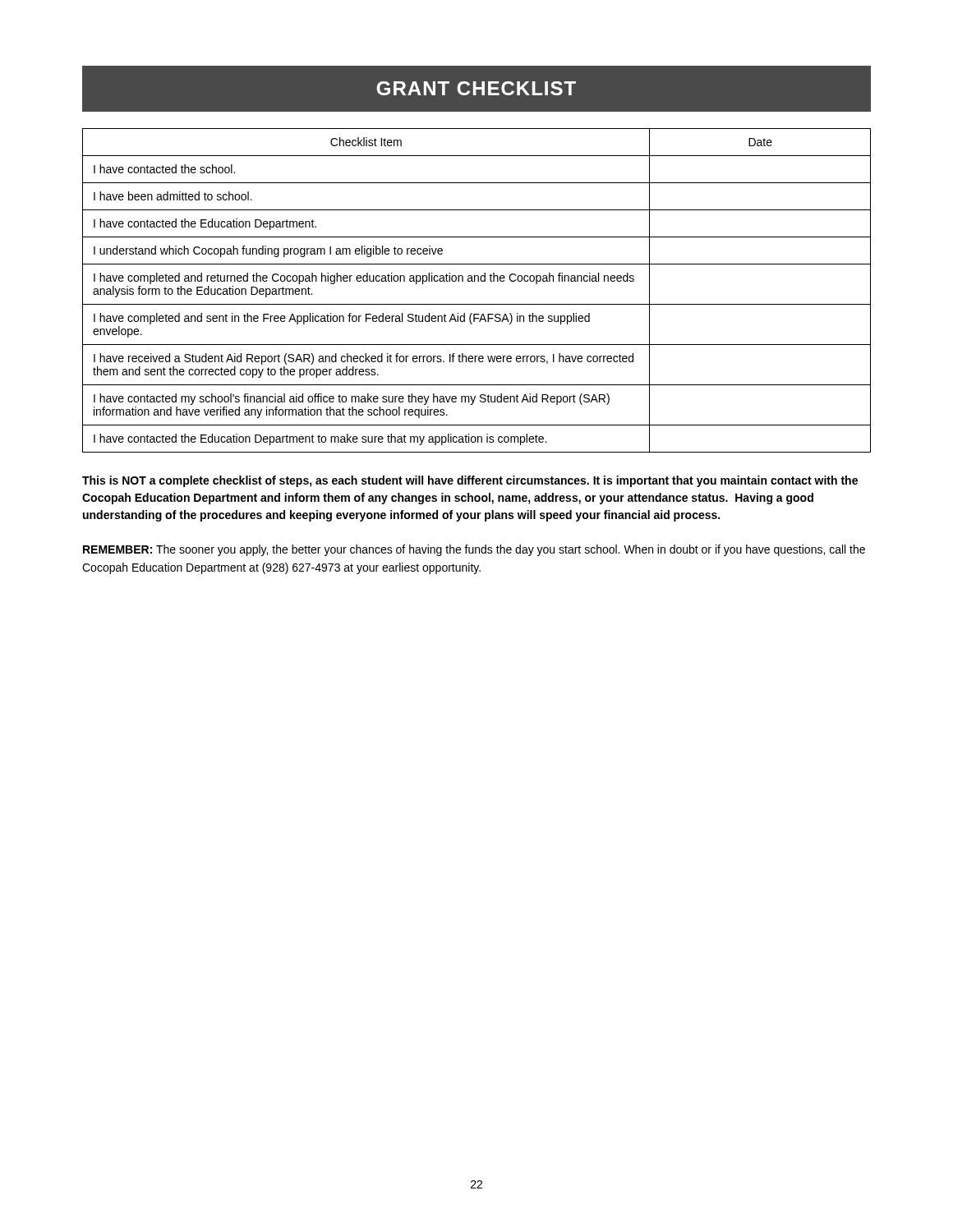The width and height of the screenshot is (953, 1232).
Task: Locate the text "GRANT CHECKLIST"
Action: pyautogui.click(x=476, y=89)
